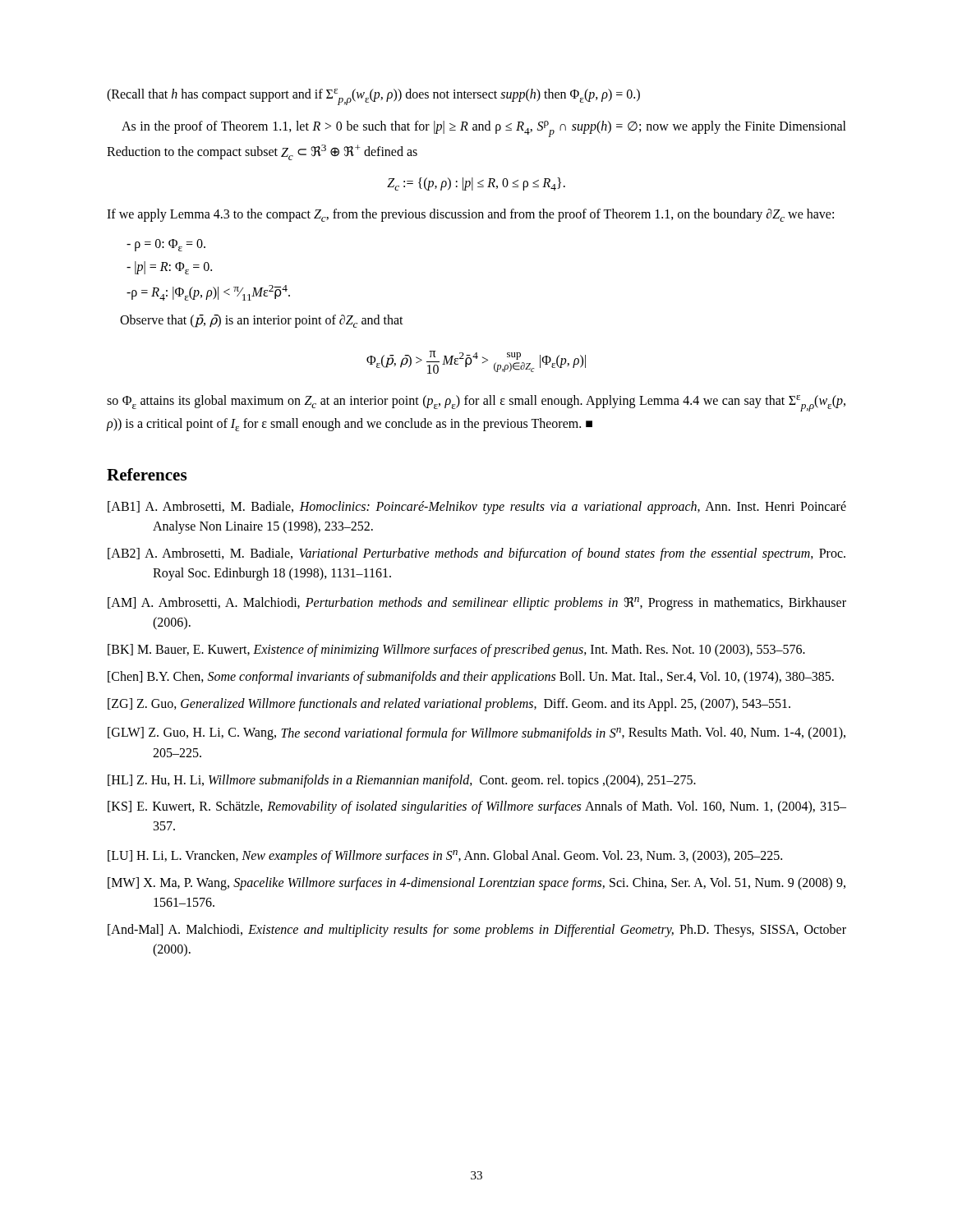Navigate to the text block starting "[And-Mal] A. Malchiodi,"
Screen dimensions: 1232x953
(476, 939)
